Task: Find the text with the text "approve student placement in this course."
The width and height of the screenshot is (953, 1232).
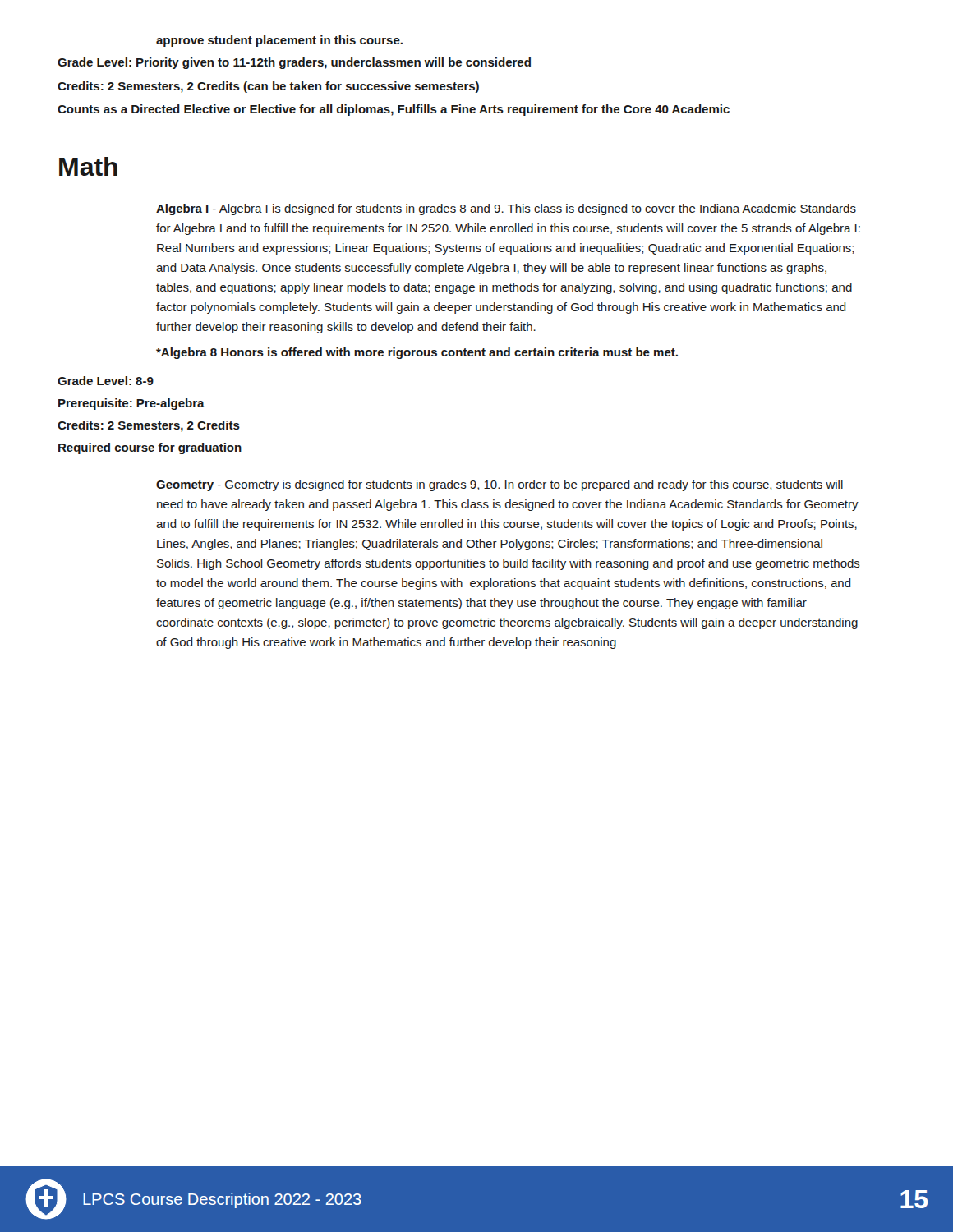Action: tap(280, 40)
